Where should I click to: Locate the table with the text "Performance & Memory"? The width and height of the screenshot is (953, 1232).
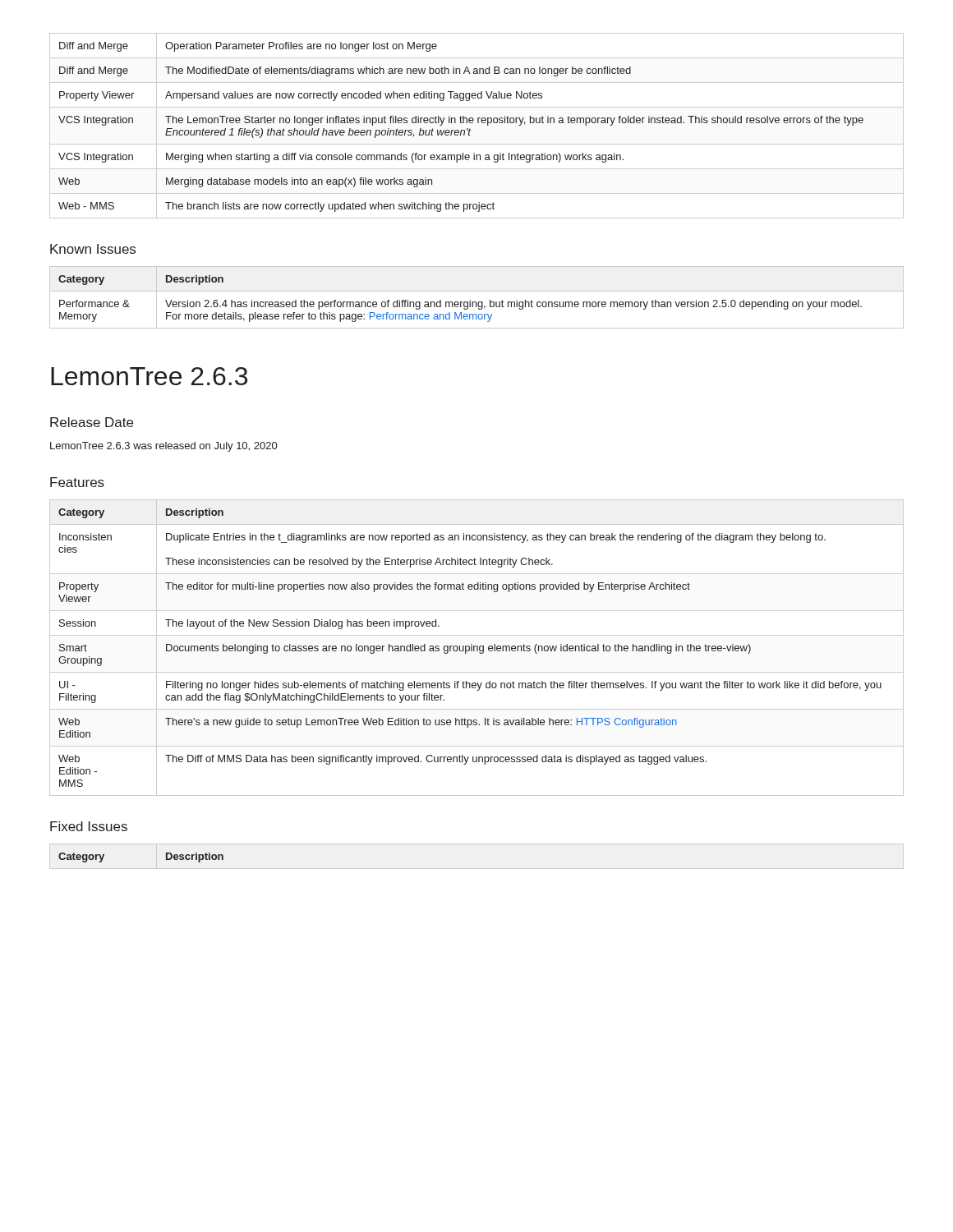pyautogui.click(x=476, y=297)
